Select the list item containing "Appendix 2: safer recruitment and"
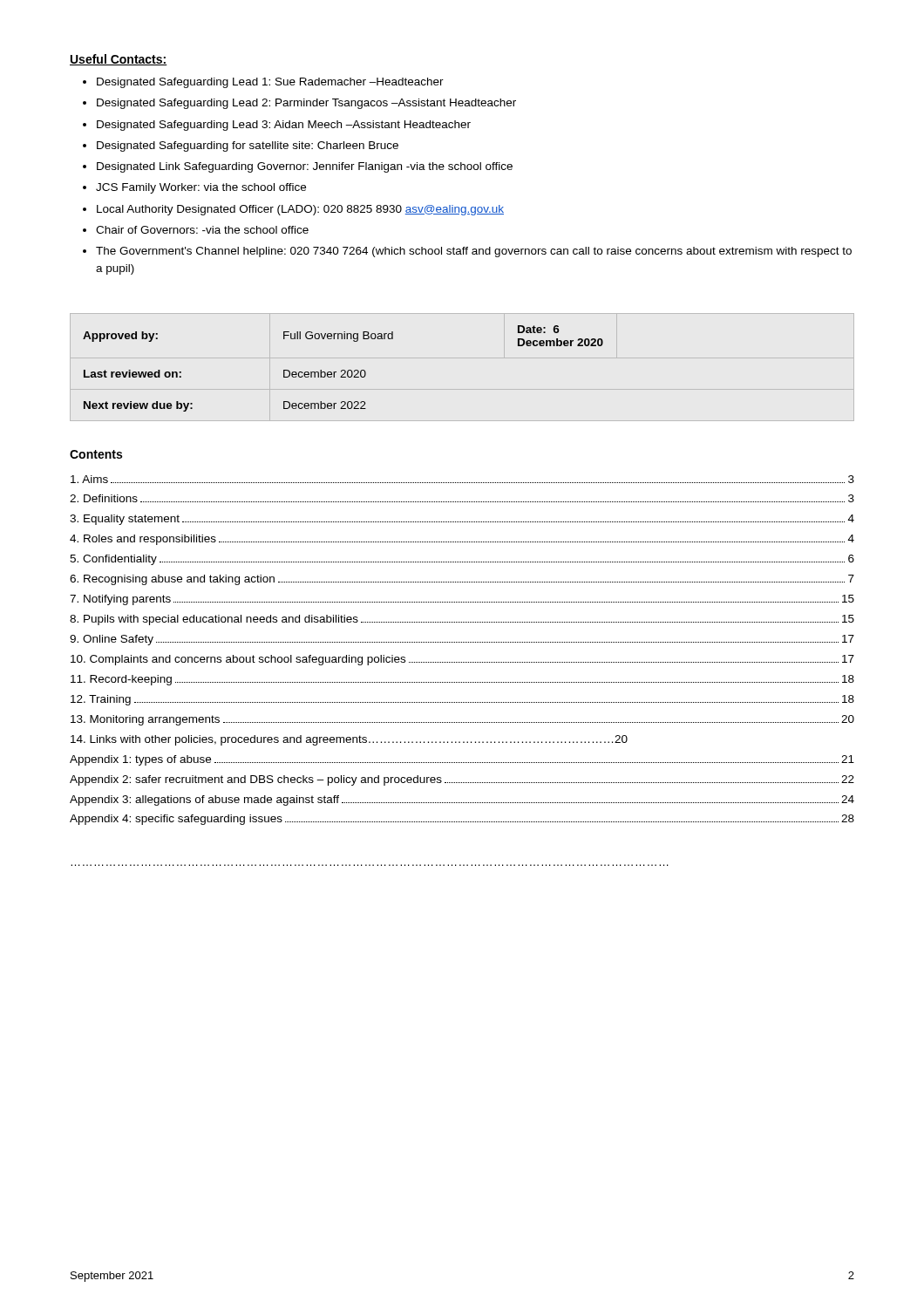This screenshot has height=1308, width=924. pos(462,780)
